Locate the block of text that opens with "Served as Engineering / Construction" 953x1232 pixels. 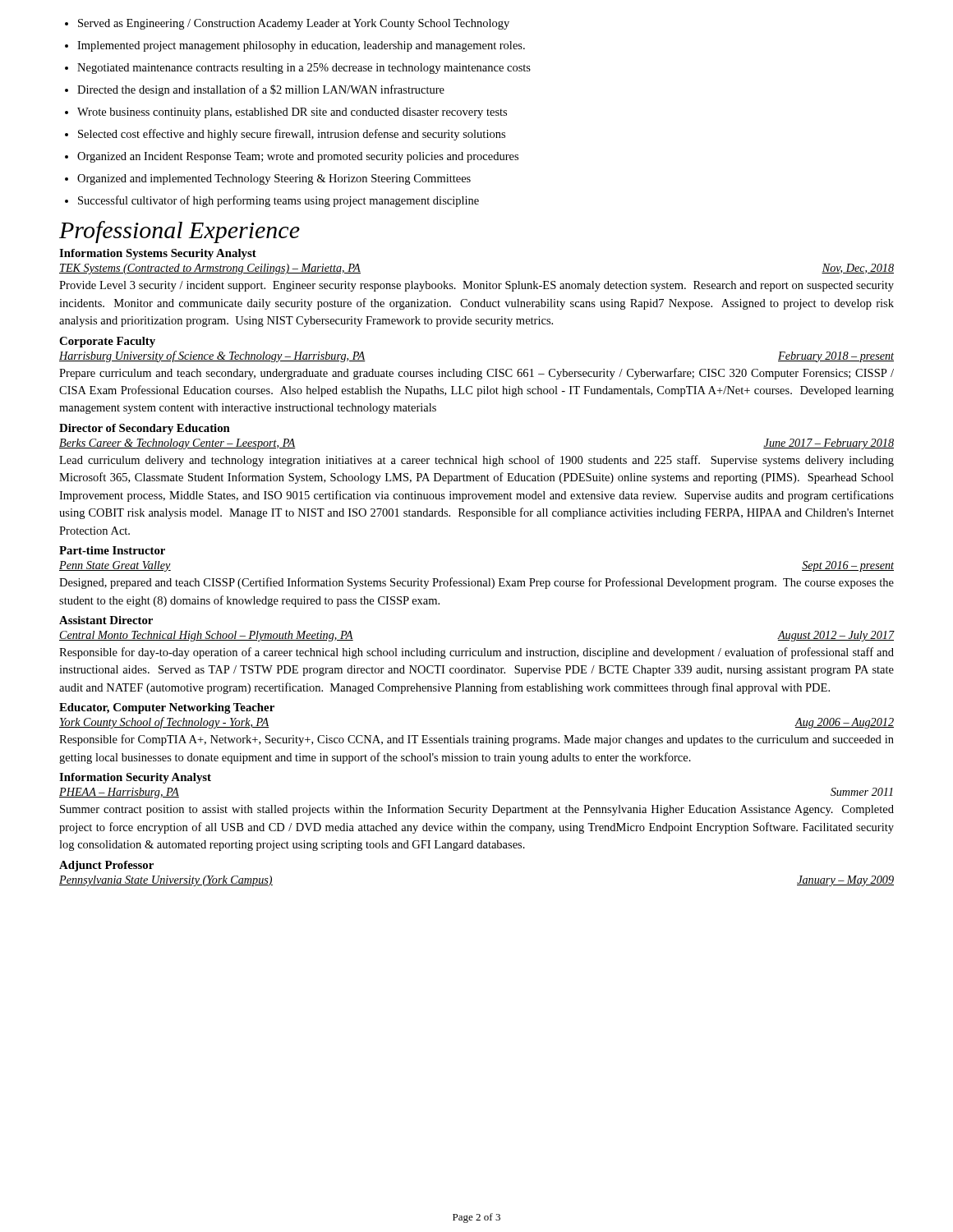(476, 23)
